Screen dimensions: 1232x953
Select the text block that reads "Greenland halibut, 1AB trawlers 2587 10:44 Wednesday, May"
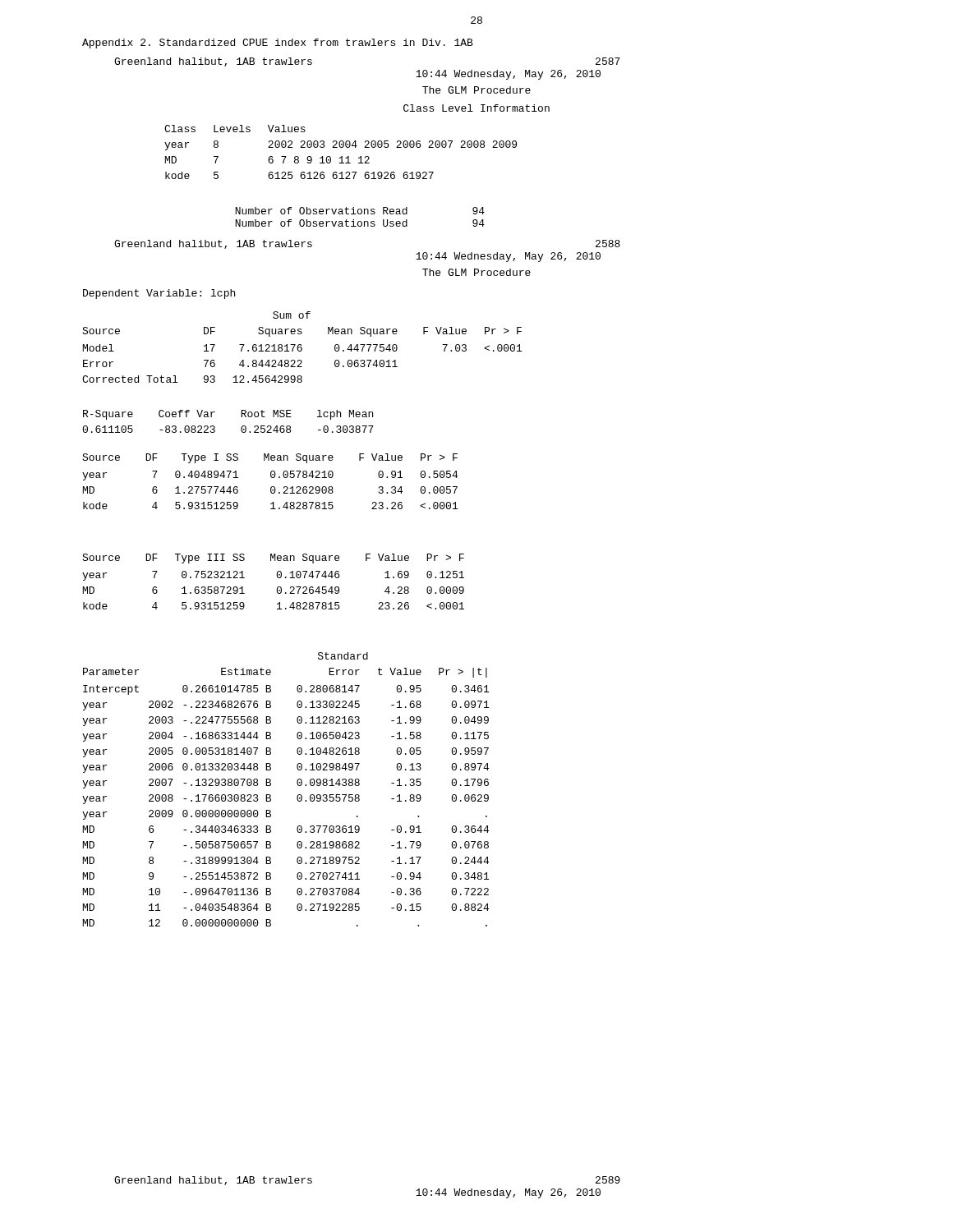point(167,62)
